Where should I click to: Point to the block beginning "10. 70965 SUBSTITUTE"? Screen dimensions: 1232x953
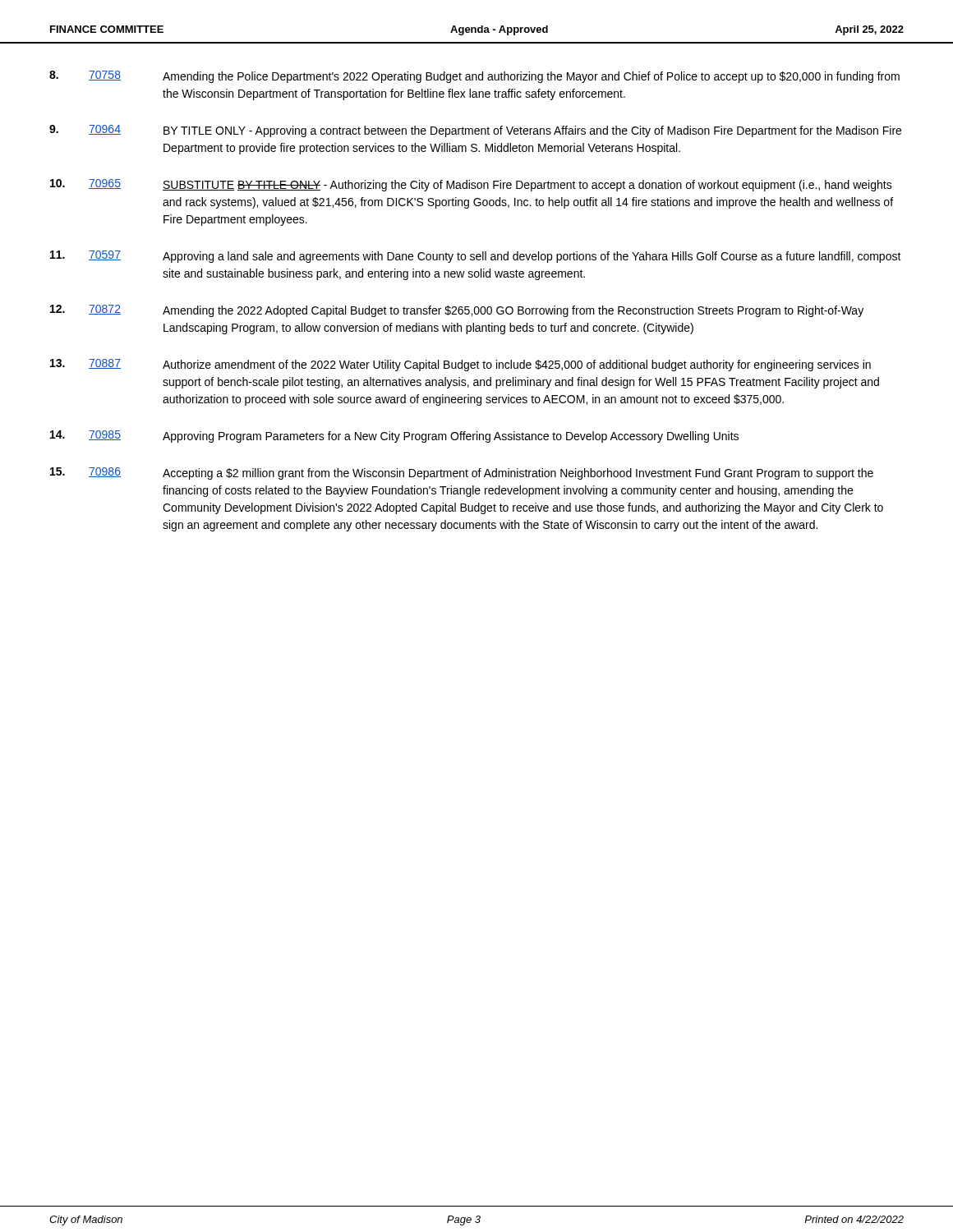[476, 202]
